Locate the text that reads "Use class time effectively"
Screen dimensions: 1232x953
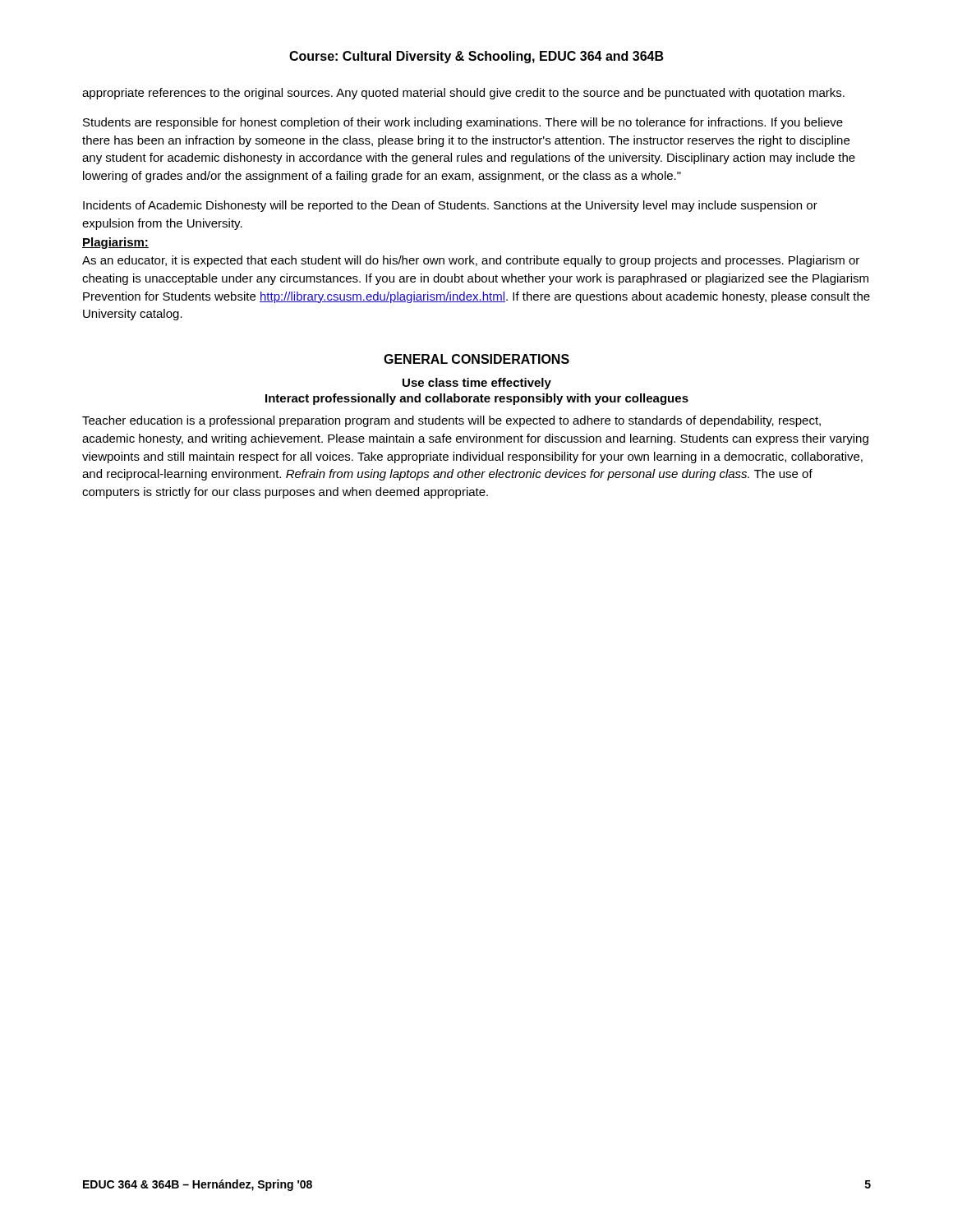point(476,382)
